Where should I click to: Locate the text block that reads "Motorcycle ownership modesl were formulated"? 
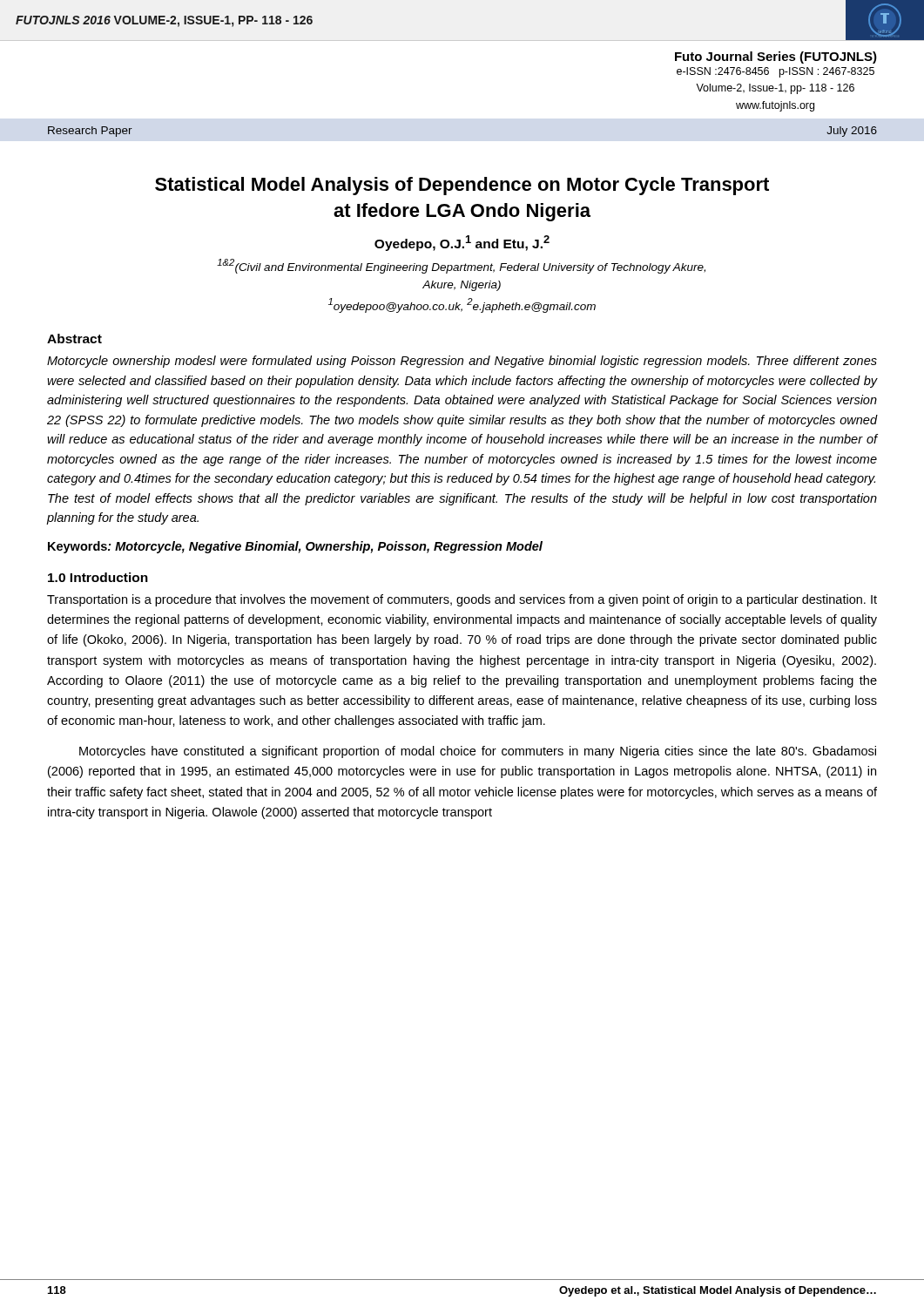[x=462, y=439]
